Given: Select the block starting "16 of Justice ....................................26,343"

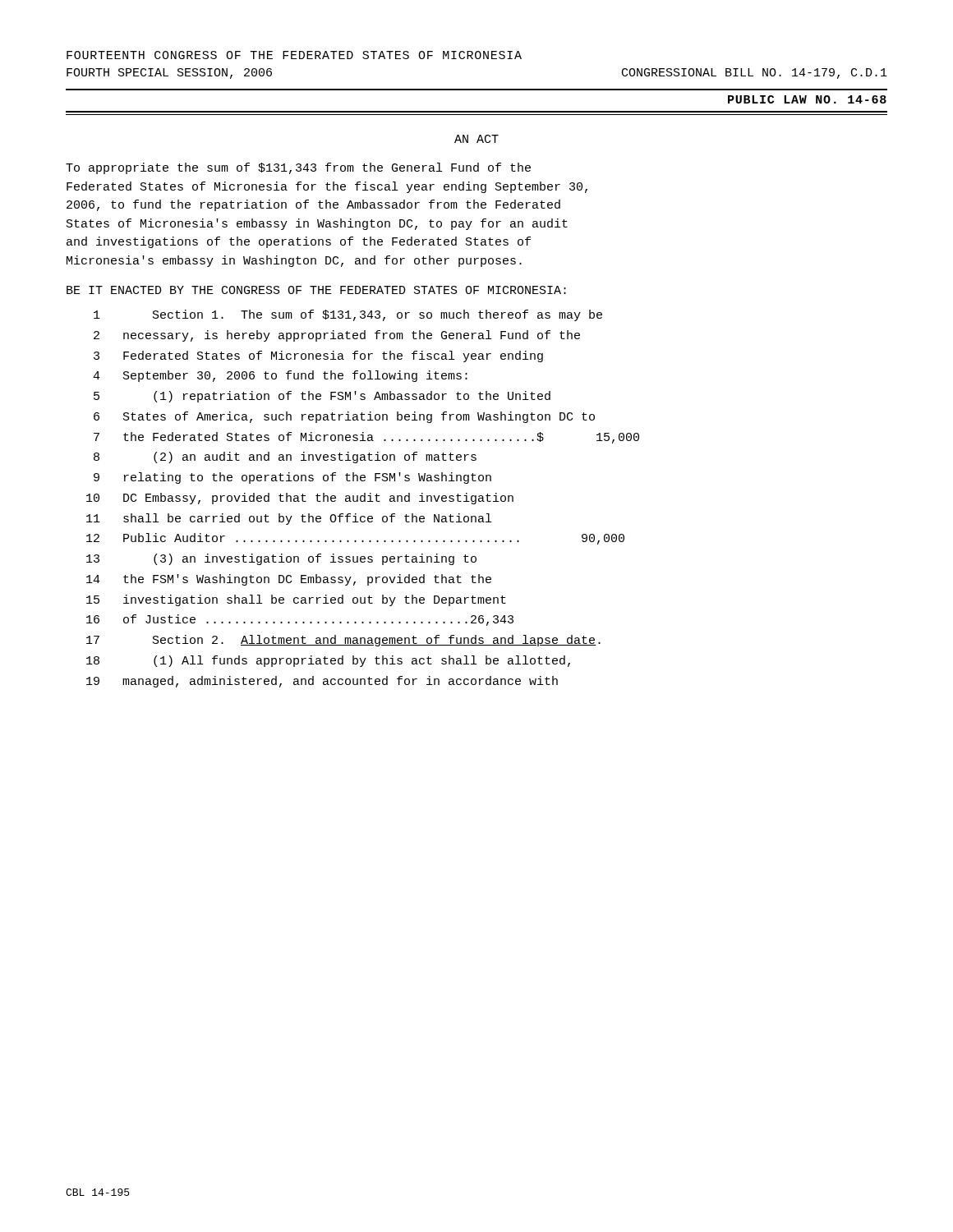Looking at the screenshot, I should [476, 621].
